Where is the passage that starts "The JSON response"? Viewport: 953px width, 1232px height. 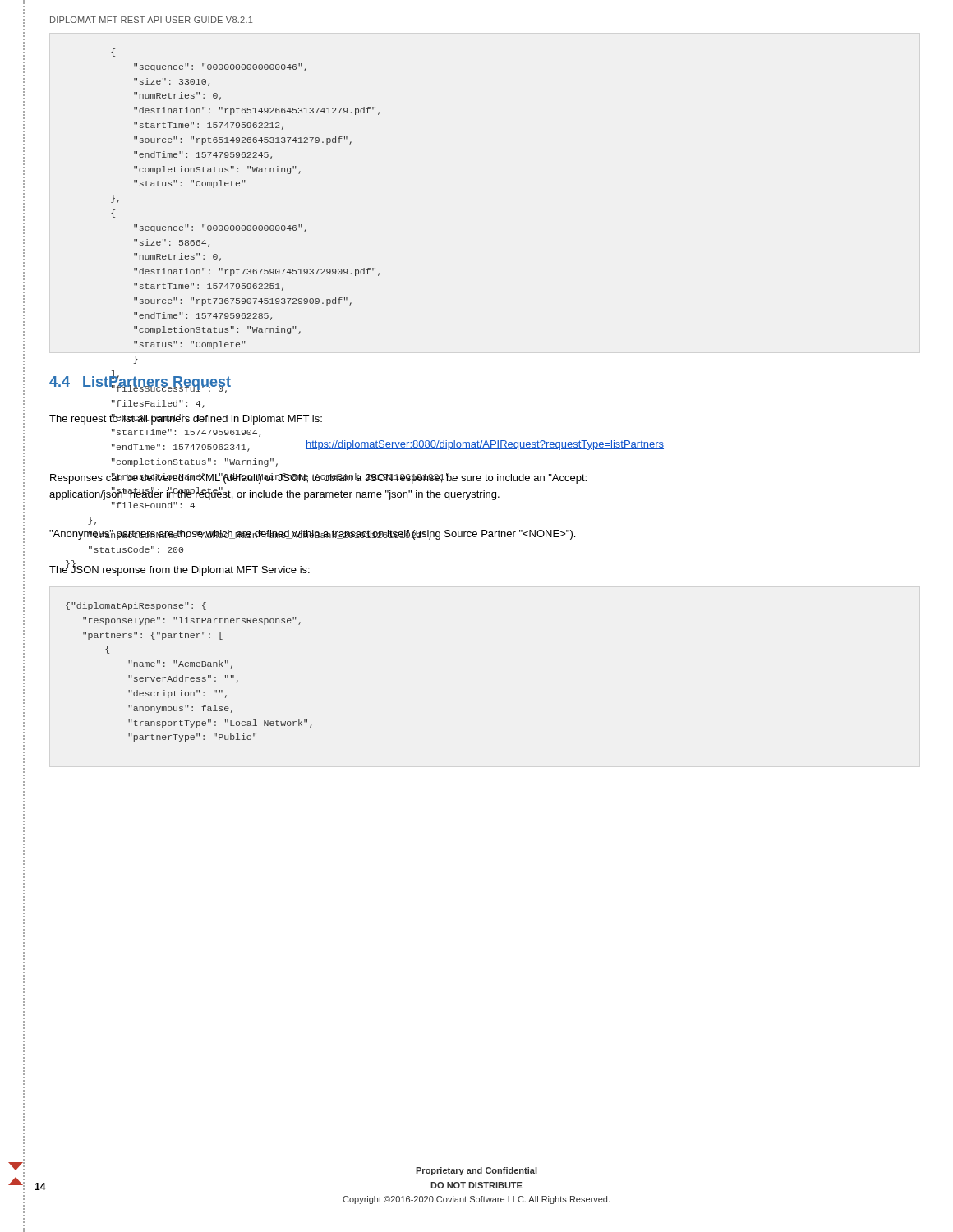click(x=180, y=570)
